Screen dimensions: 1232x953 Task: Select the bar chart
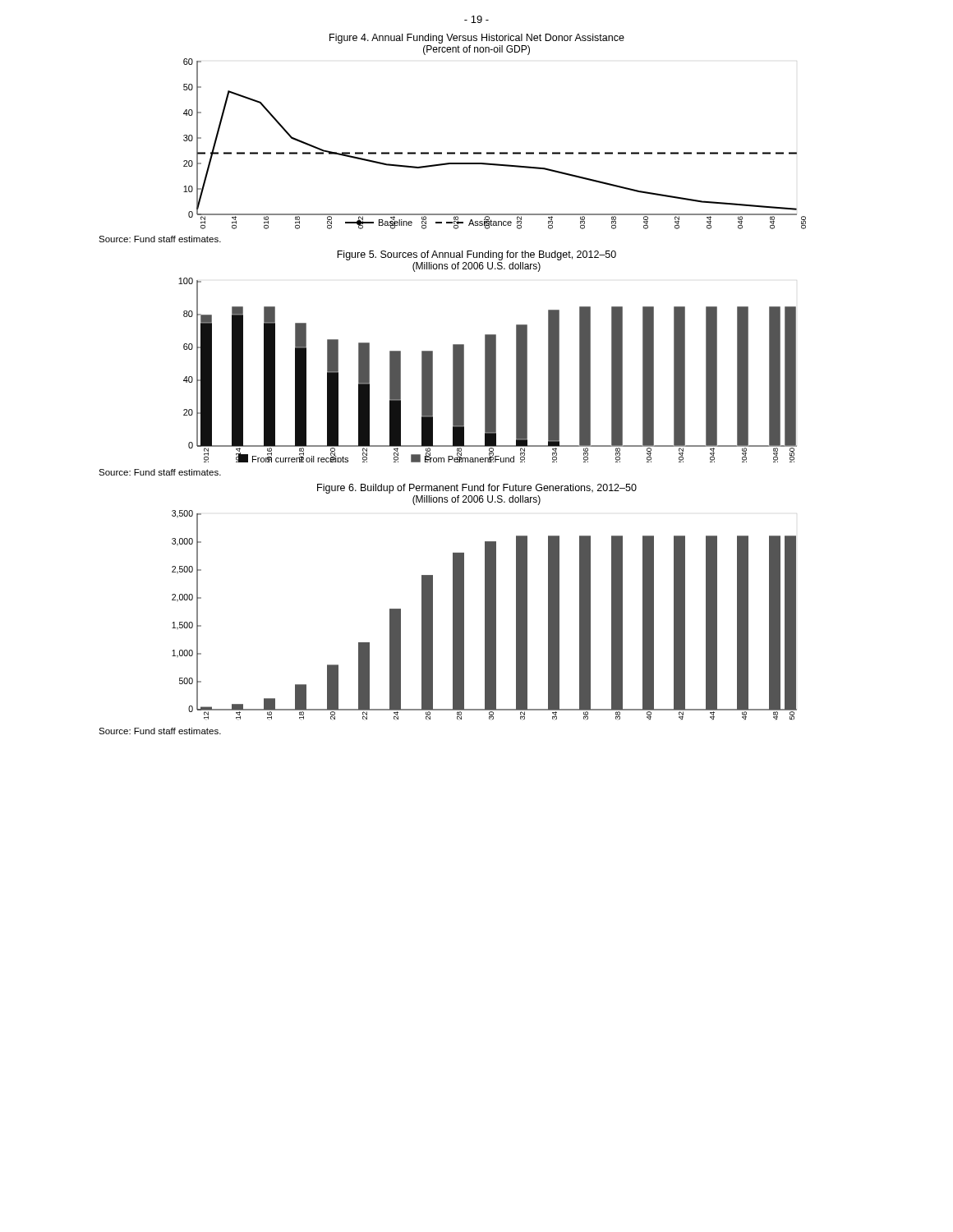click(x=476, y=615)
